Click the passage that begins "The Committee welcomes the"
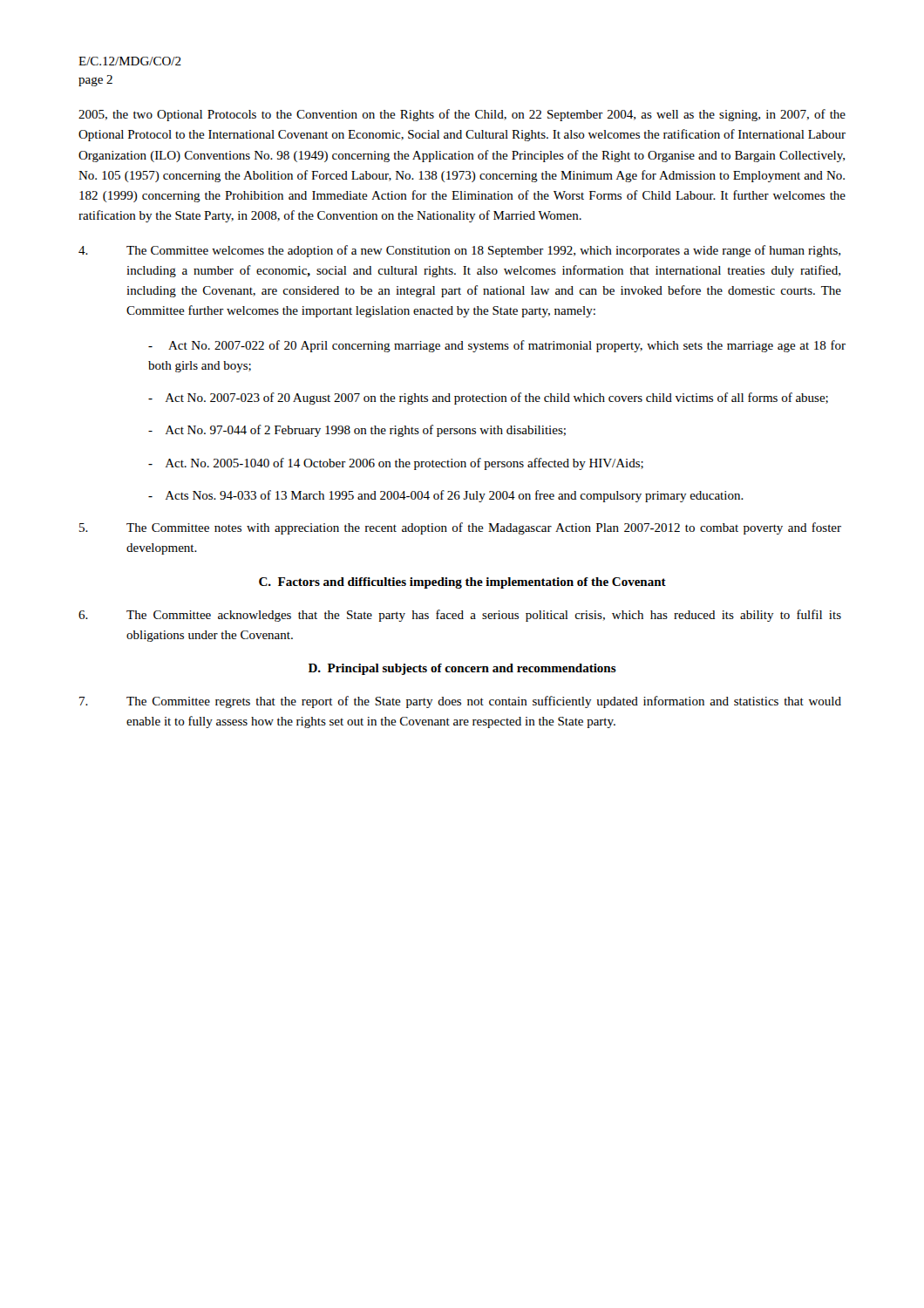 tap(460, 281)
